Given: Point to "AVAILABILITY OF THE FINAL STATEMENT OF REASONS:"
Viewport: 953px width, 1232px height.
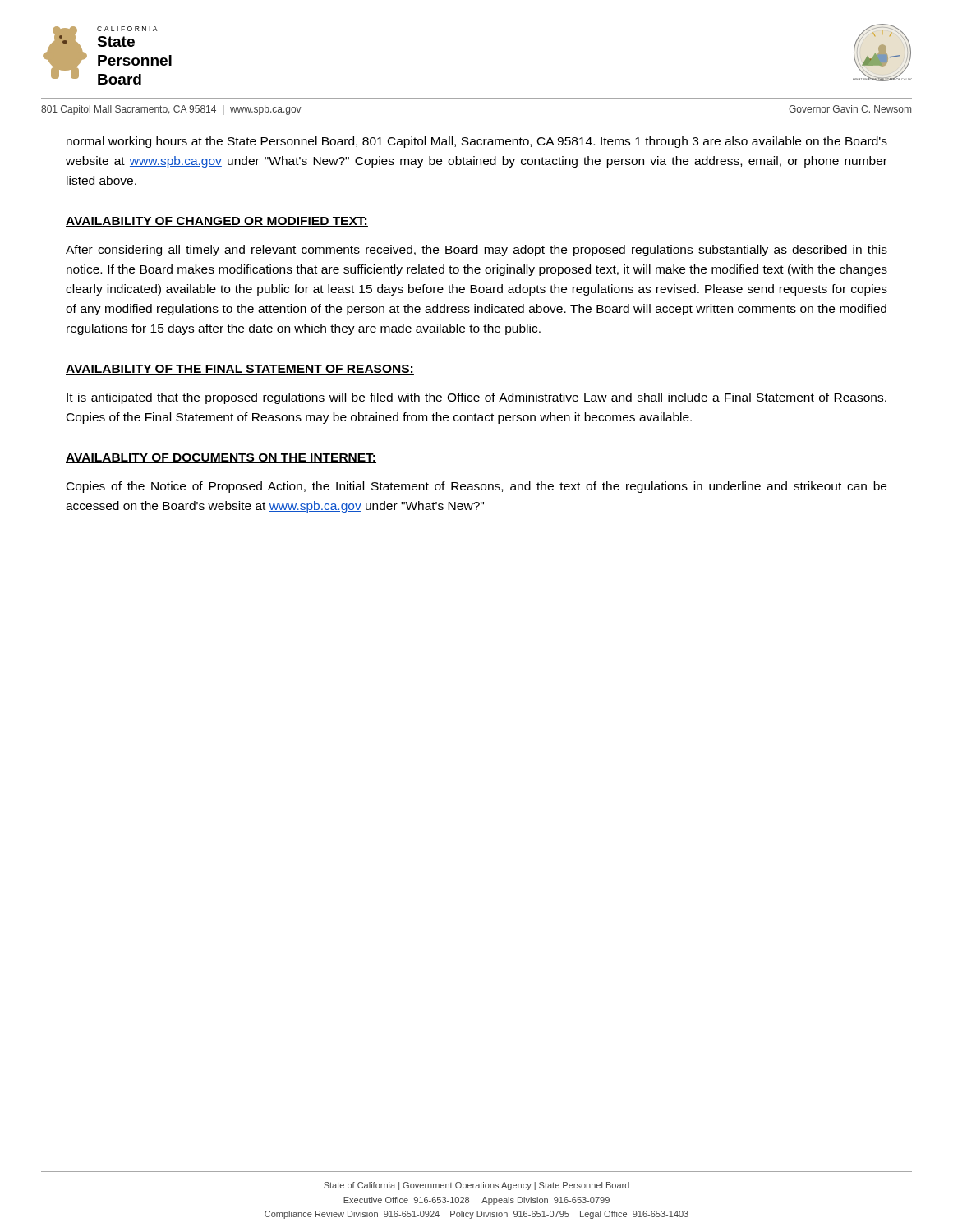Looking at the screenshot, I should coord(240,368).
